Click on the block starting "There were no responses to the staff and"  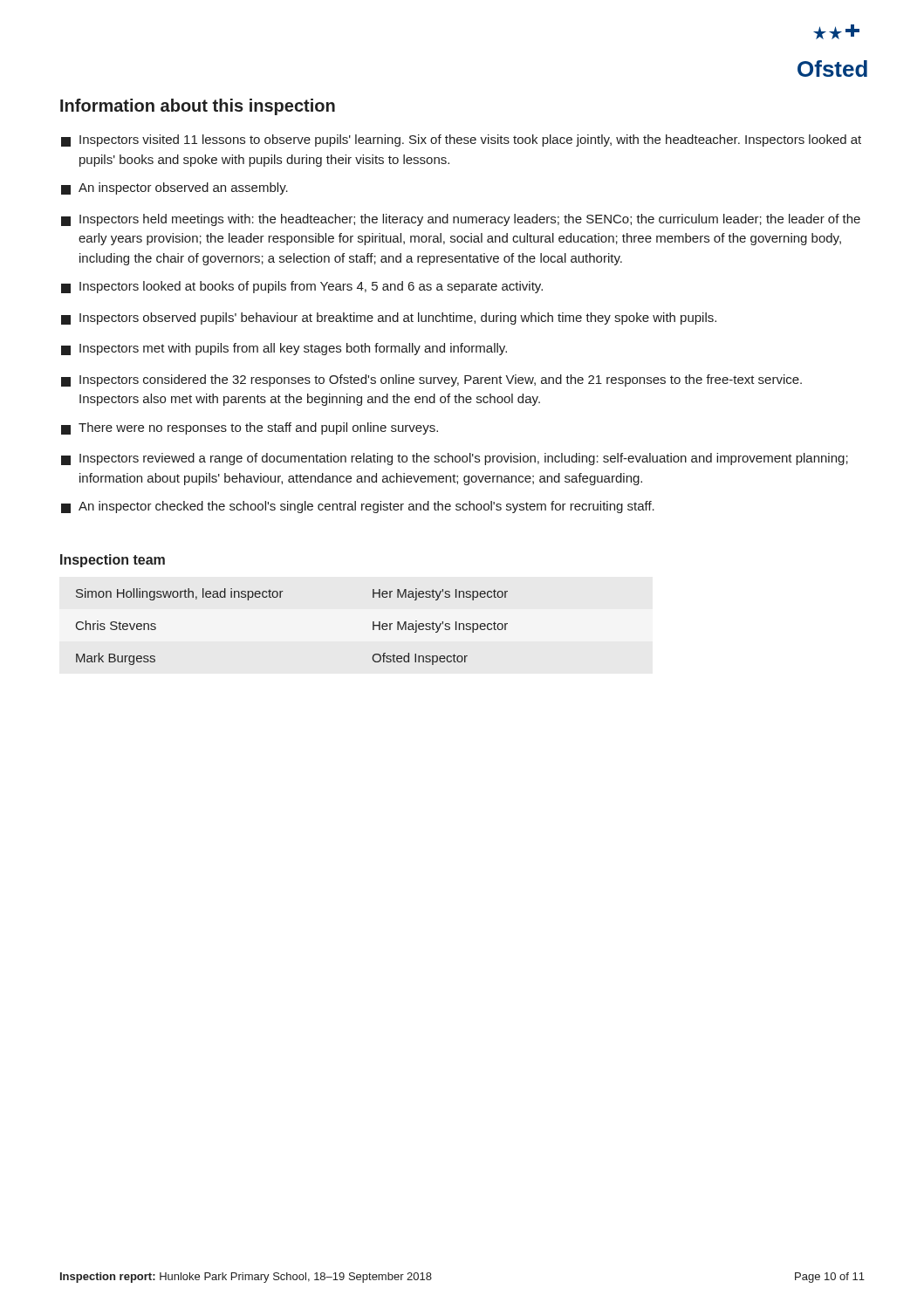point(250,428)
